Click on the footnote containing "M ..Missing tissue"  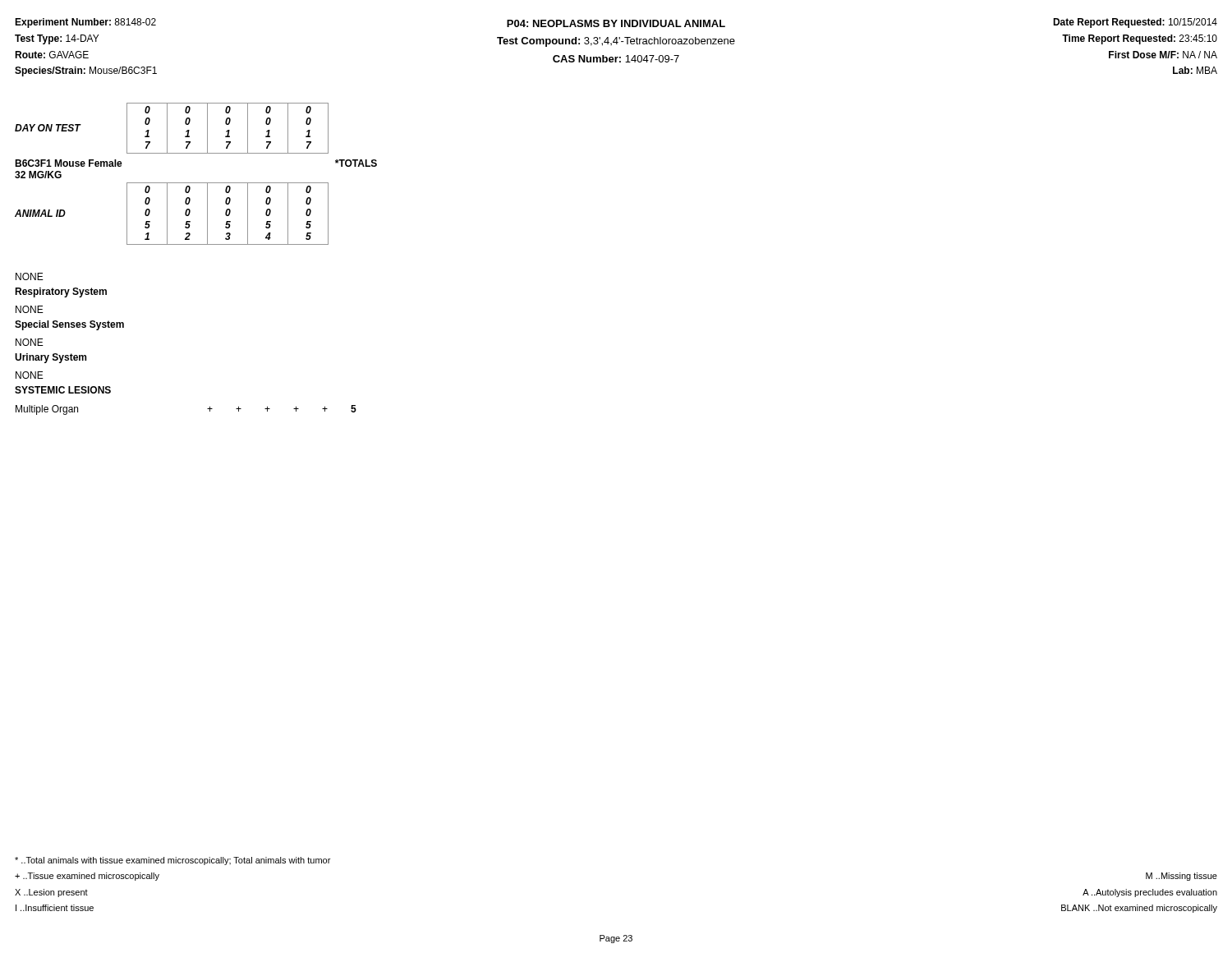click(1139, 892)
